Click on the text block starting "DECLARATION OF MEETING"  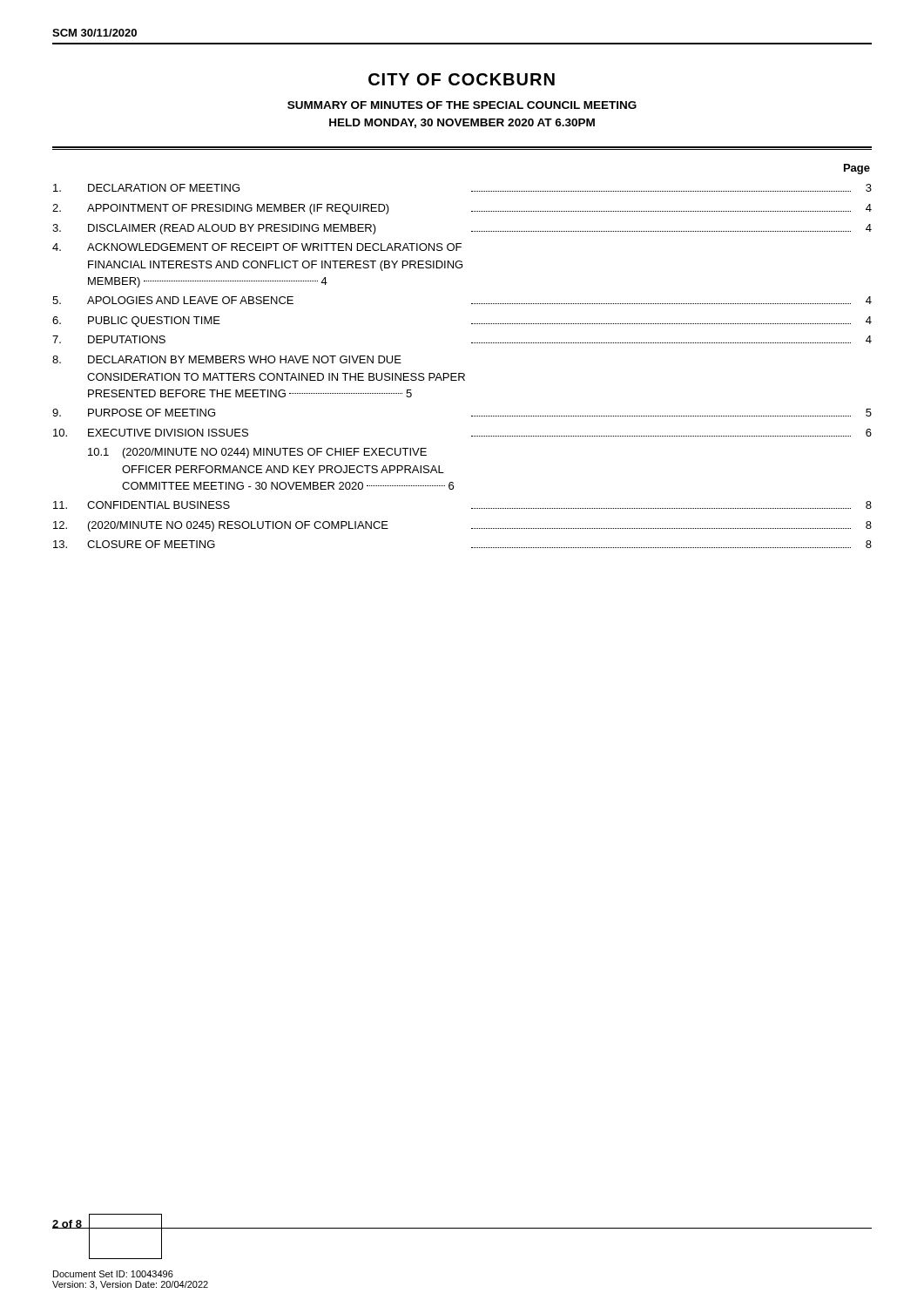pyautogui.click(x=462, y=189)
